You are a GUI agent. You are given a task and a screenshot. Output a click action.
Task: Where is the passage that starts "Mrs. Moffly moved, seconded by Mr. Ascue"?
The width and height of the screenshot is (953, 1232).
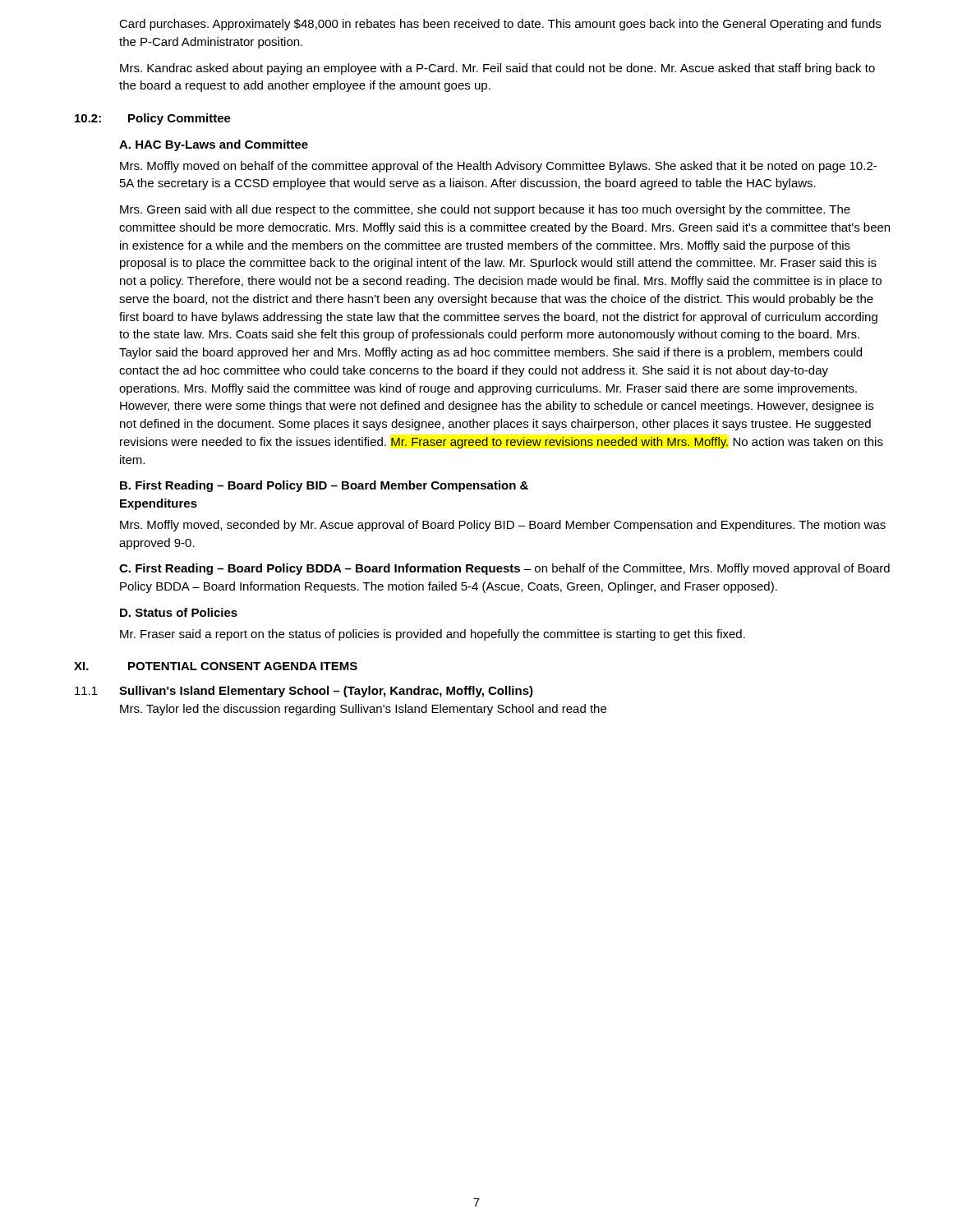(505, 533)
